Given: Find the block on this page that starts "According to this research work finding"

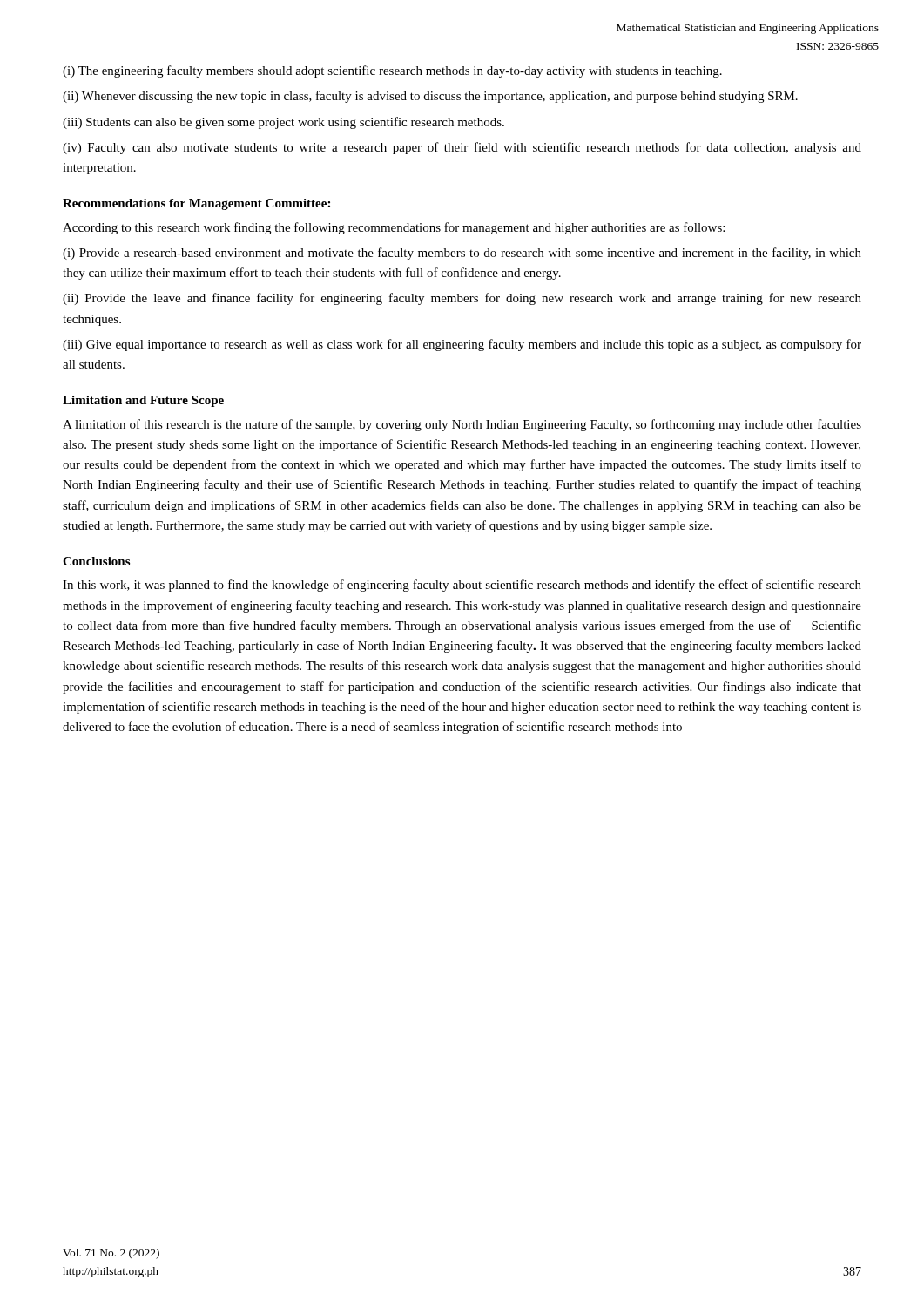Looking at the screenshot, I should tap(462, 227).
